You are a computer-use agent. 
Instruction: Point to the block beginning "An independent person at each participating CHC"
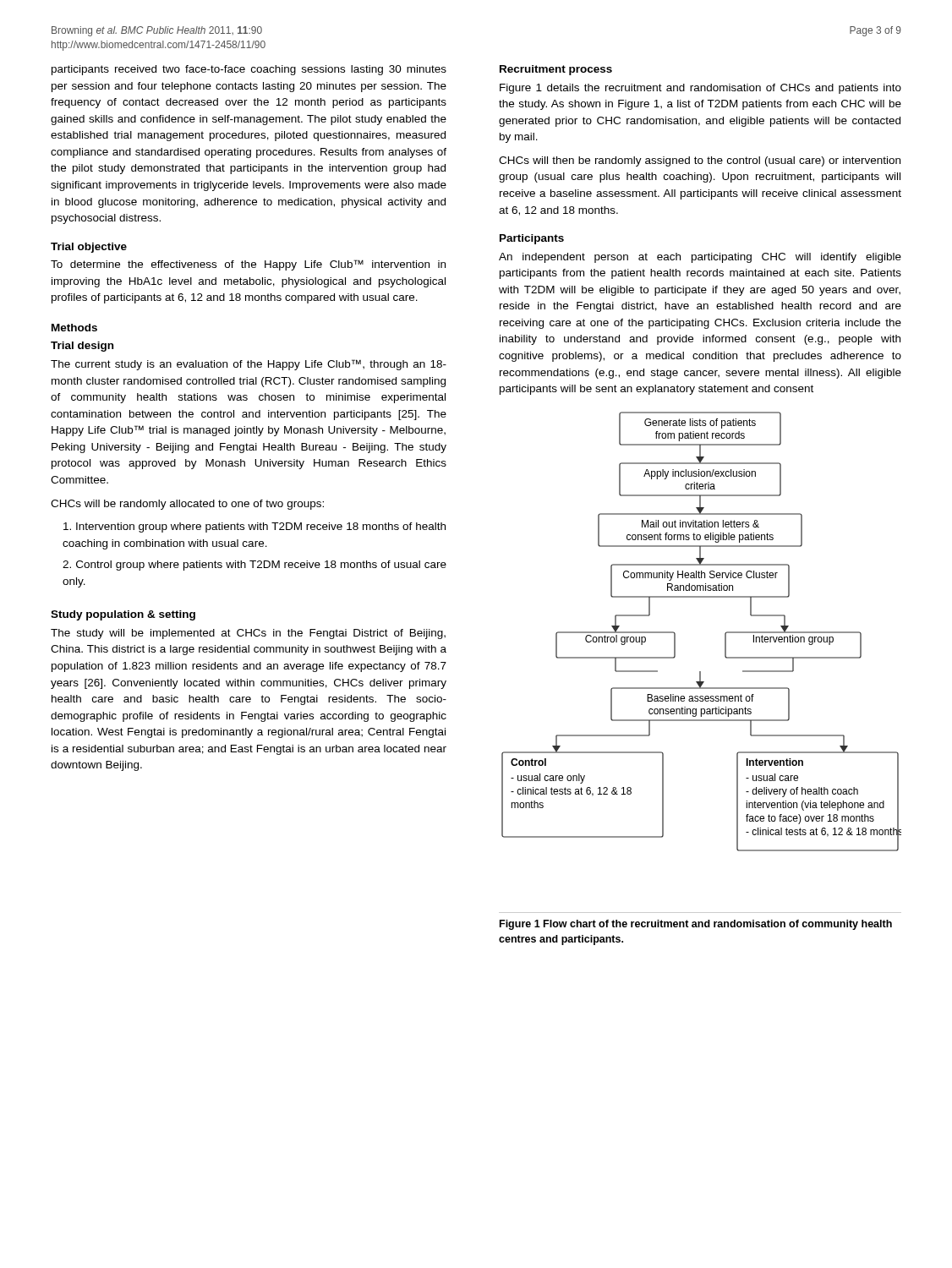[x=700, y=322]
